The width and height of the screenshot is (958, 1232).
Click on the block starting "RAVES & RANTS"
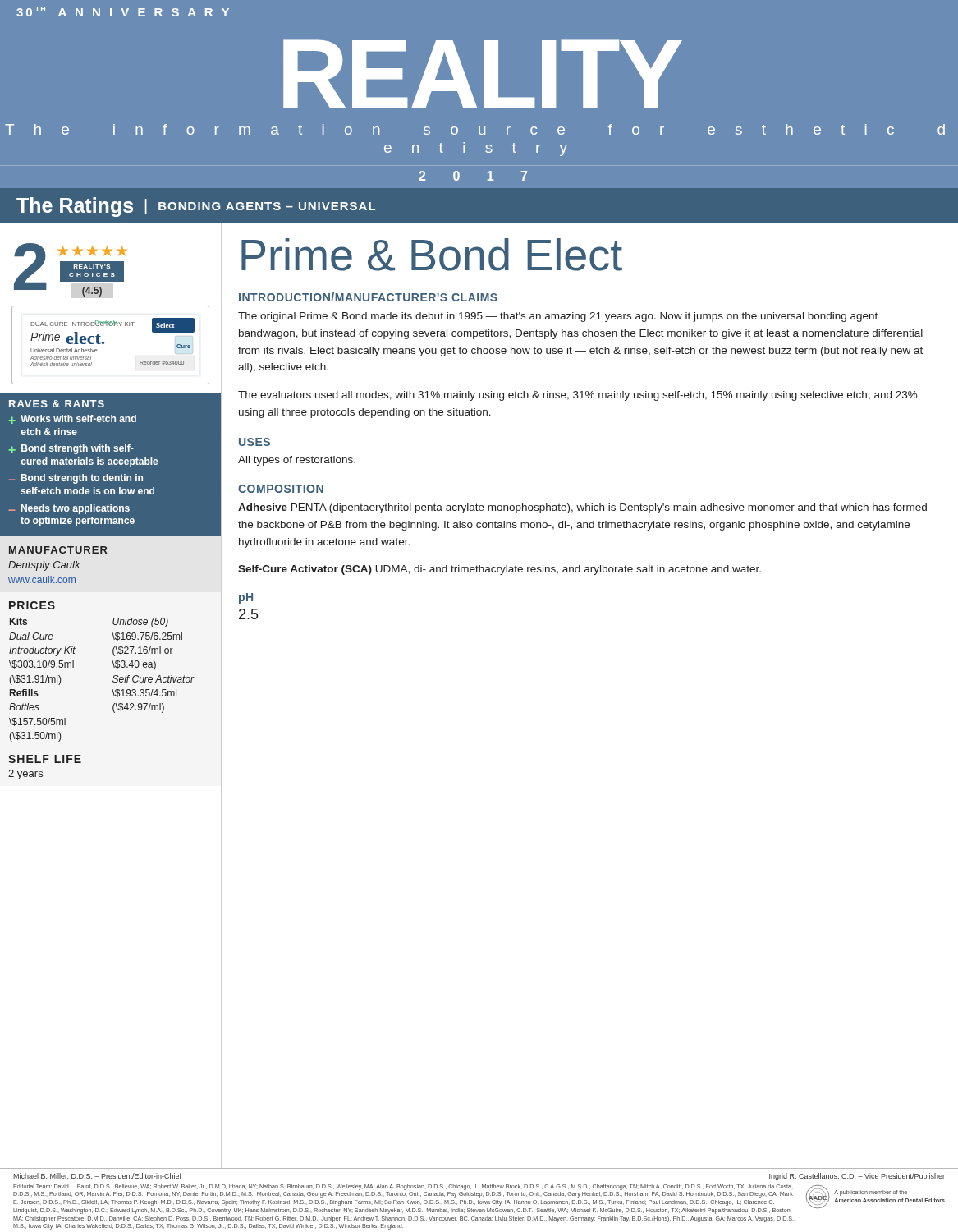click(x=110, y=404)
